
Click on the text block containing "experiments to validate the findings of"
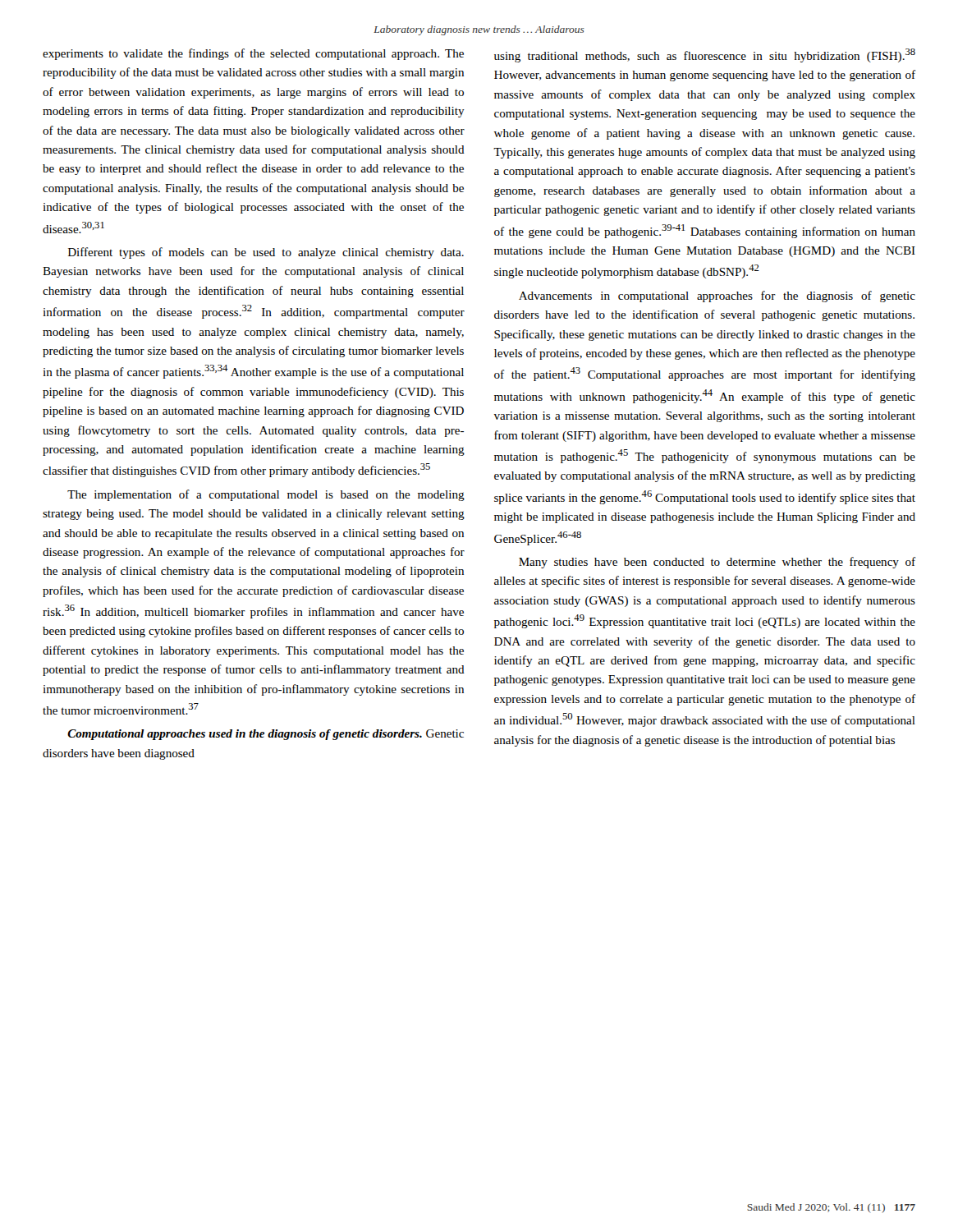[x=253, y=404]
